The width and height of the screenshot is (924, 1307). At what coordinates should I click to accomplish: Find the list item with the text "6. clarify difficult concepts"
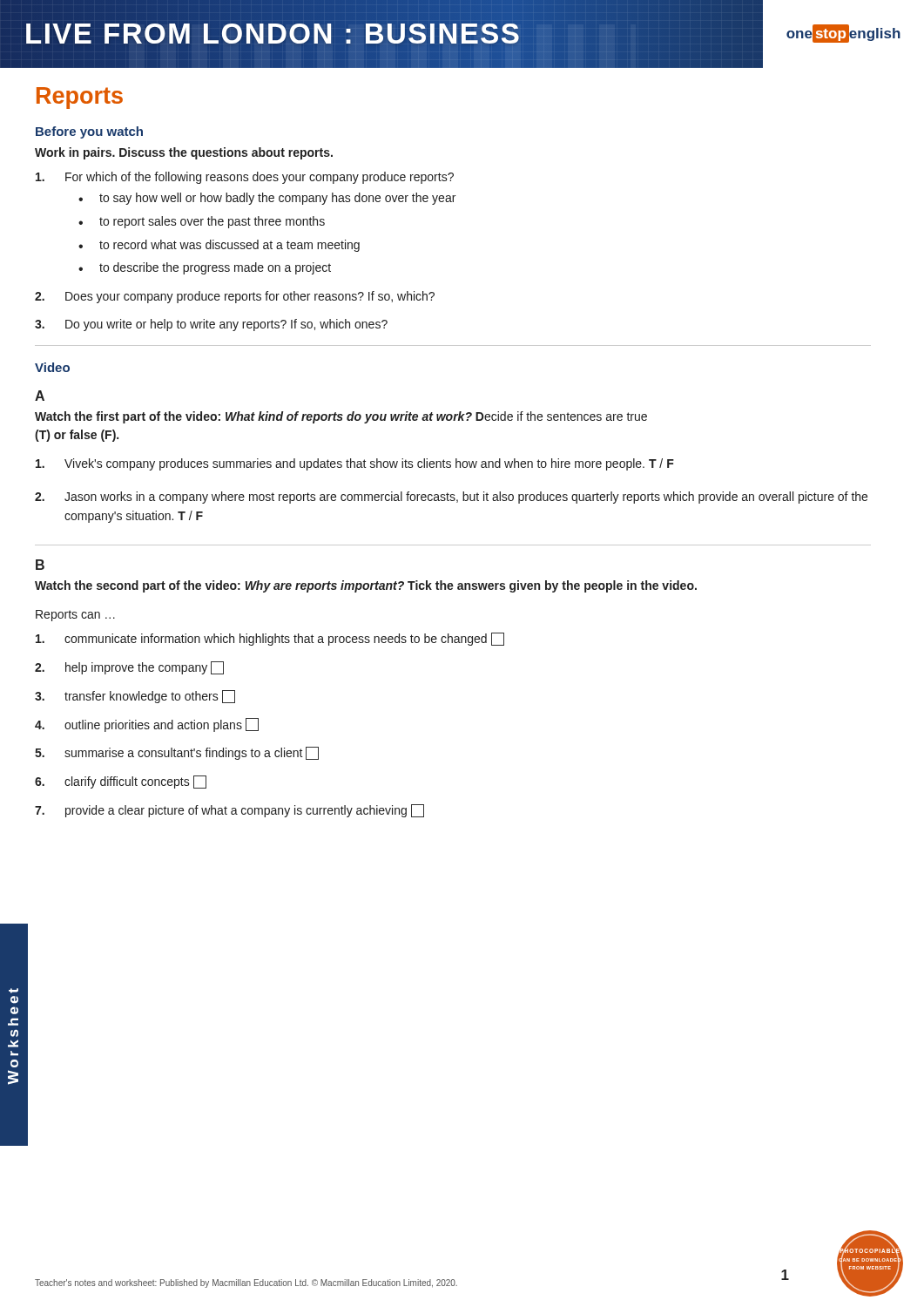point(120,782)
